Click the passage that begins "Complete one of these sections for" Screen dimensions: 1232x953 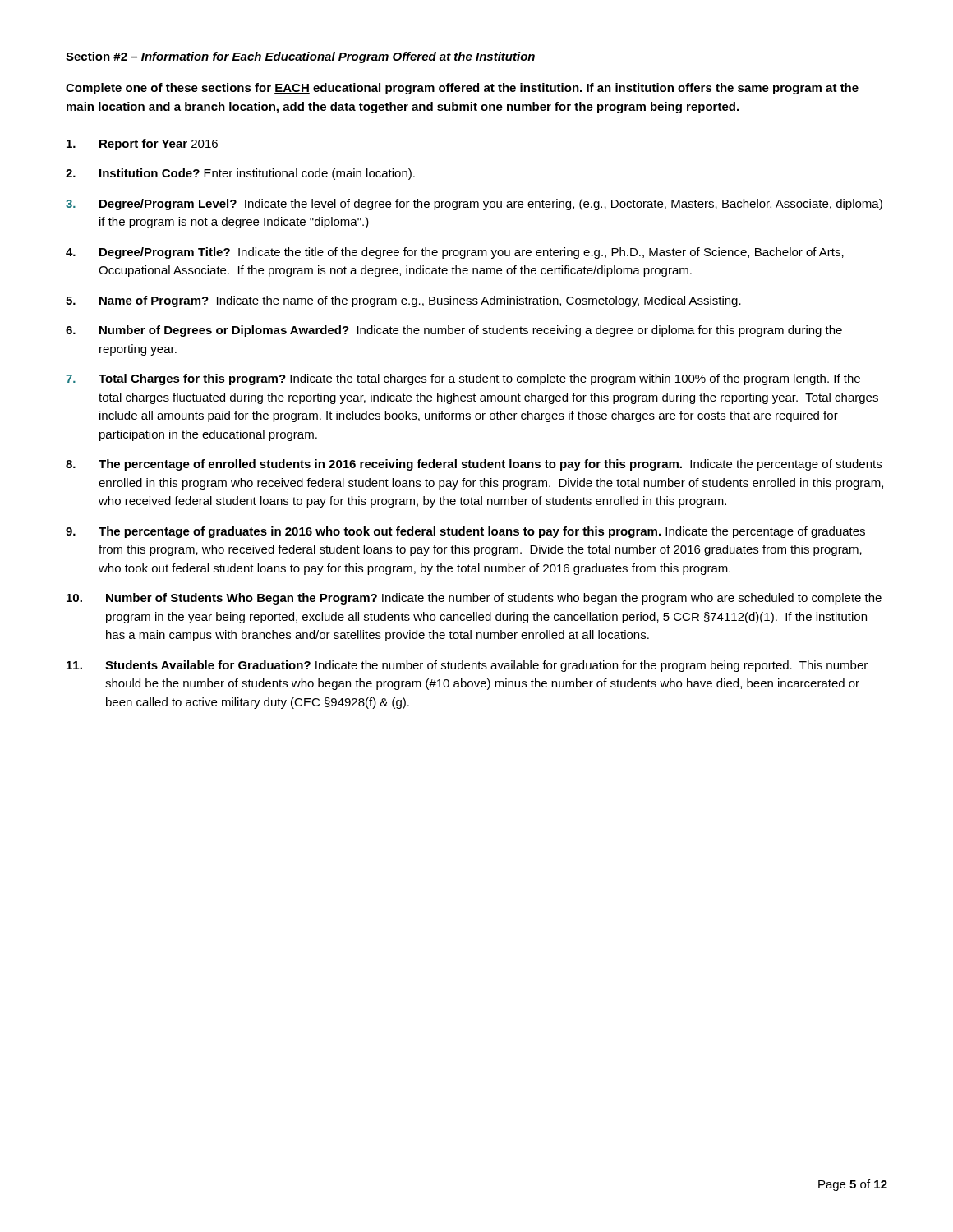(x=462, y=97)
